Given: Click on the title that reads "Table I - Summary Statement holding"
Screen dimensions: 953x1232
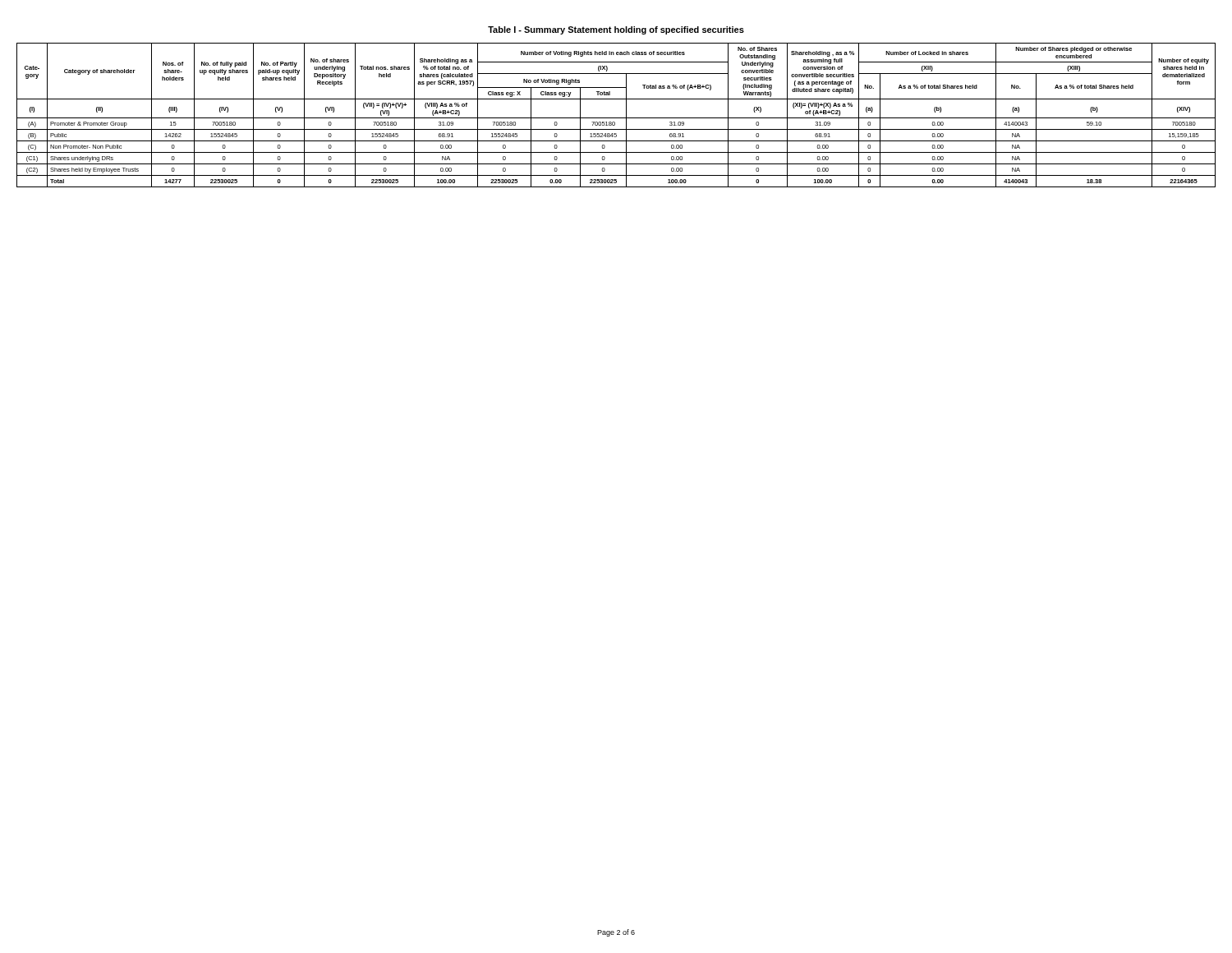Looking at the screenshot, I should click(616, 30).
